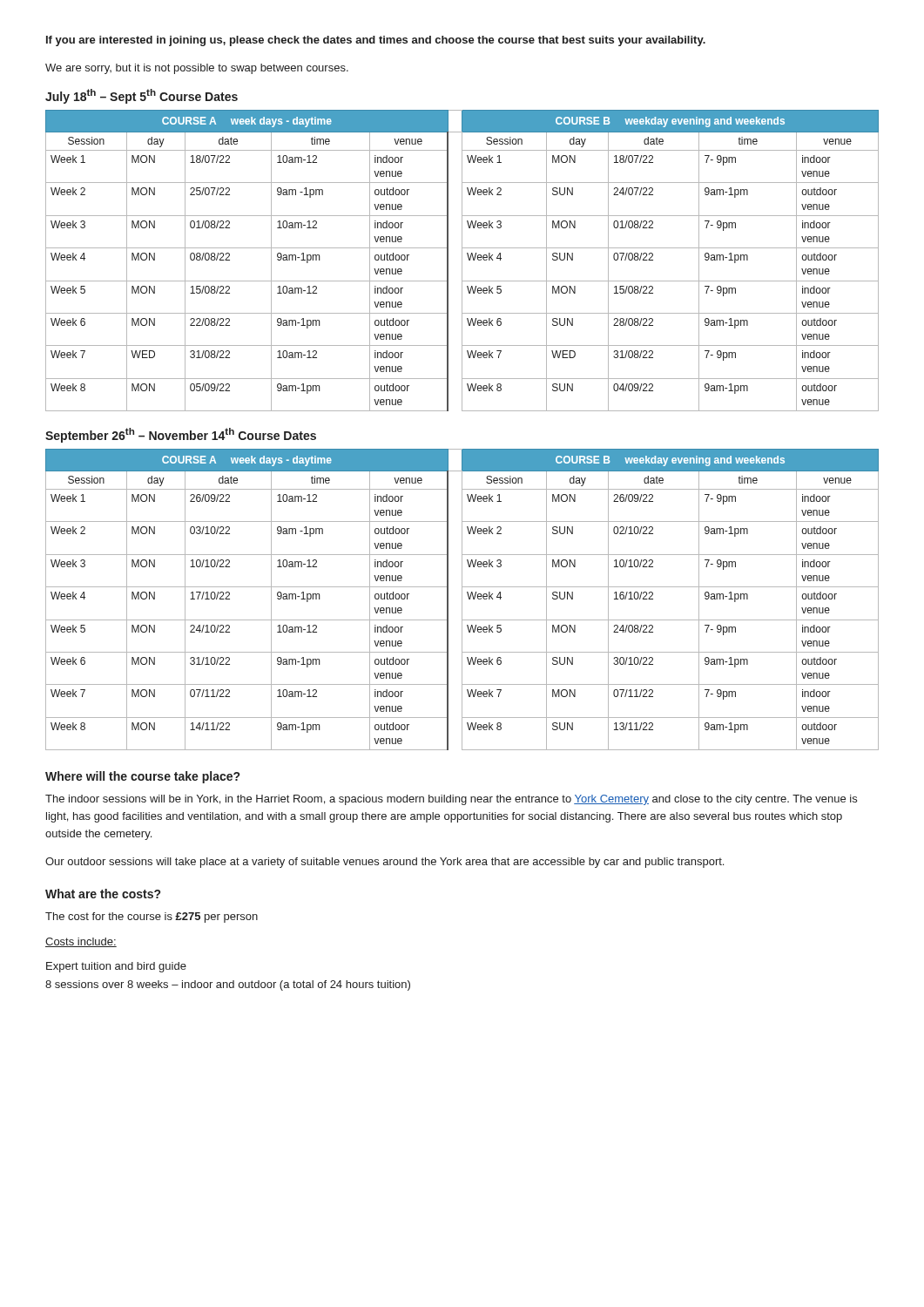Viewport: 924px width, 1307px height.
Task: Point to the text starting "The indoor sessions will"
Action: tap(451, 816)
